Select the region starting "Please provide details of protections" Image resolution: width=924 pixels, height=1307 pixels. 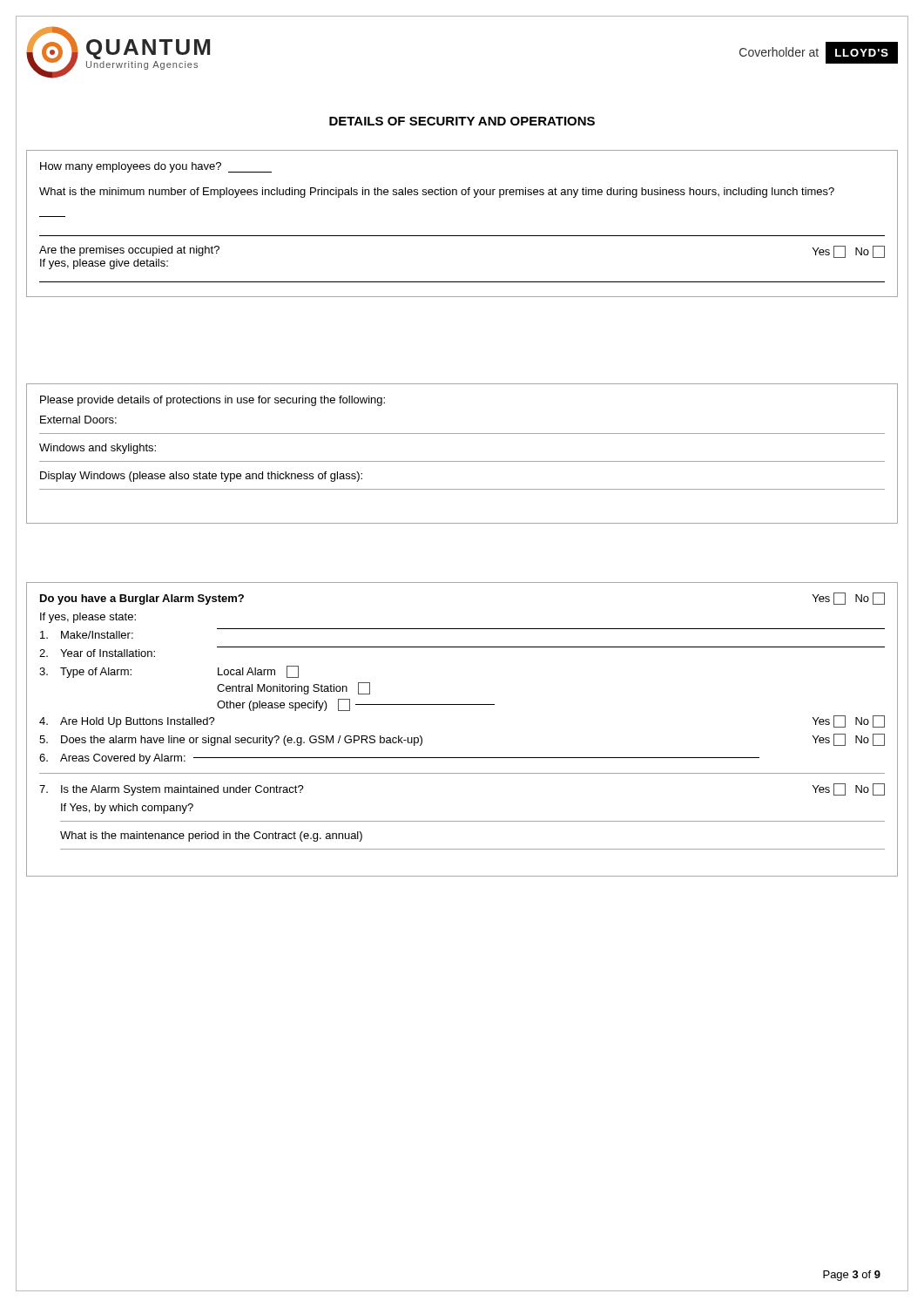(213, 400)
